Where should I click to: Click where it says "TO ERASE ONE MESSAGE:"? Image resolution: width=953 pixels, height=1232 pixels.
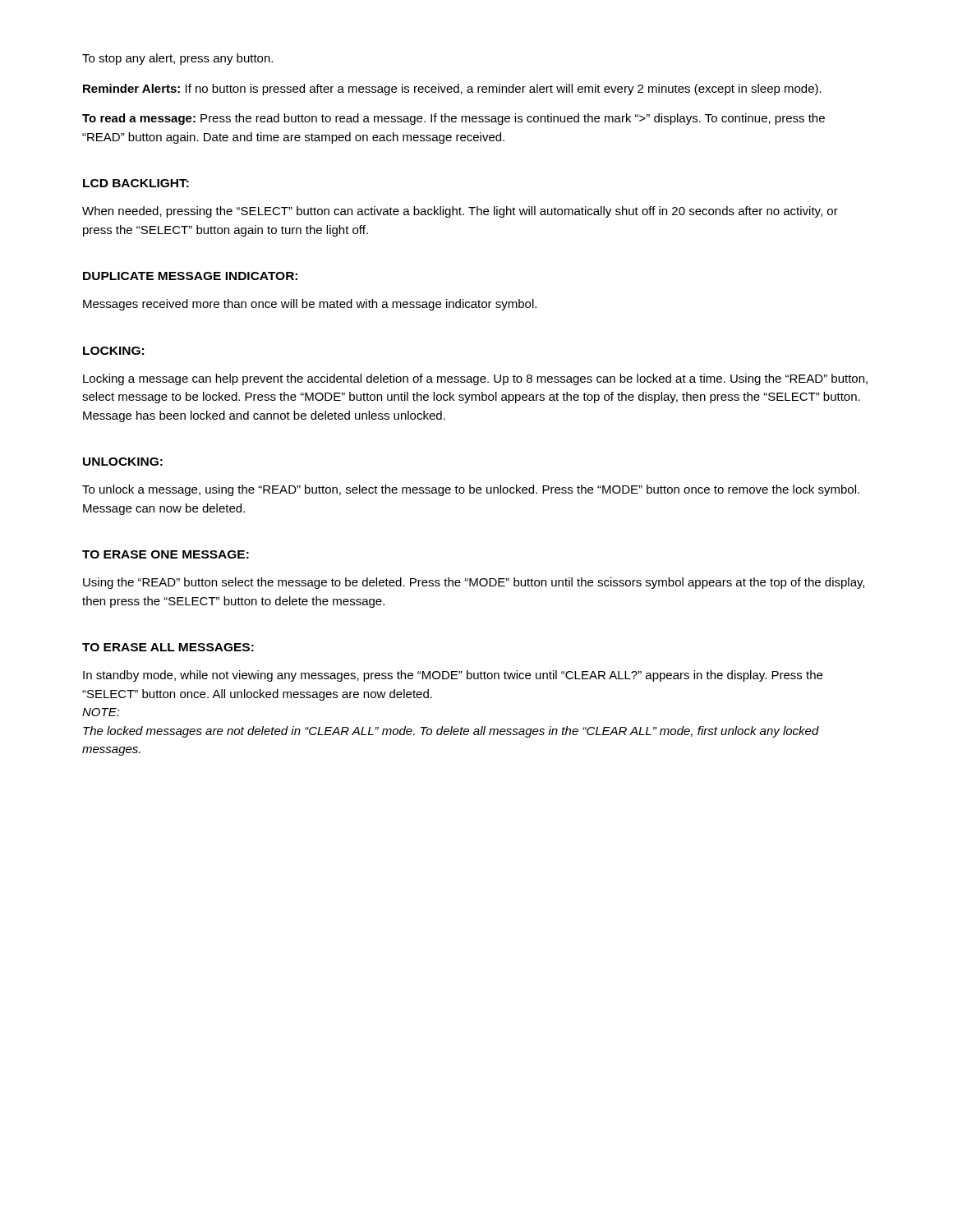click(x=166, y=554)
